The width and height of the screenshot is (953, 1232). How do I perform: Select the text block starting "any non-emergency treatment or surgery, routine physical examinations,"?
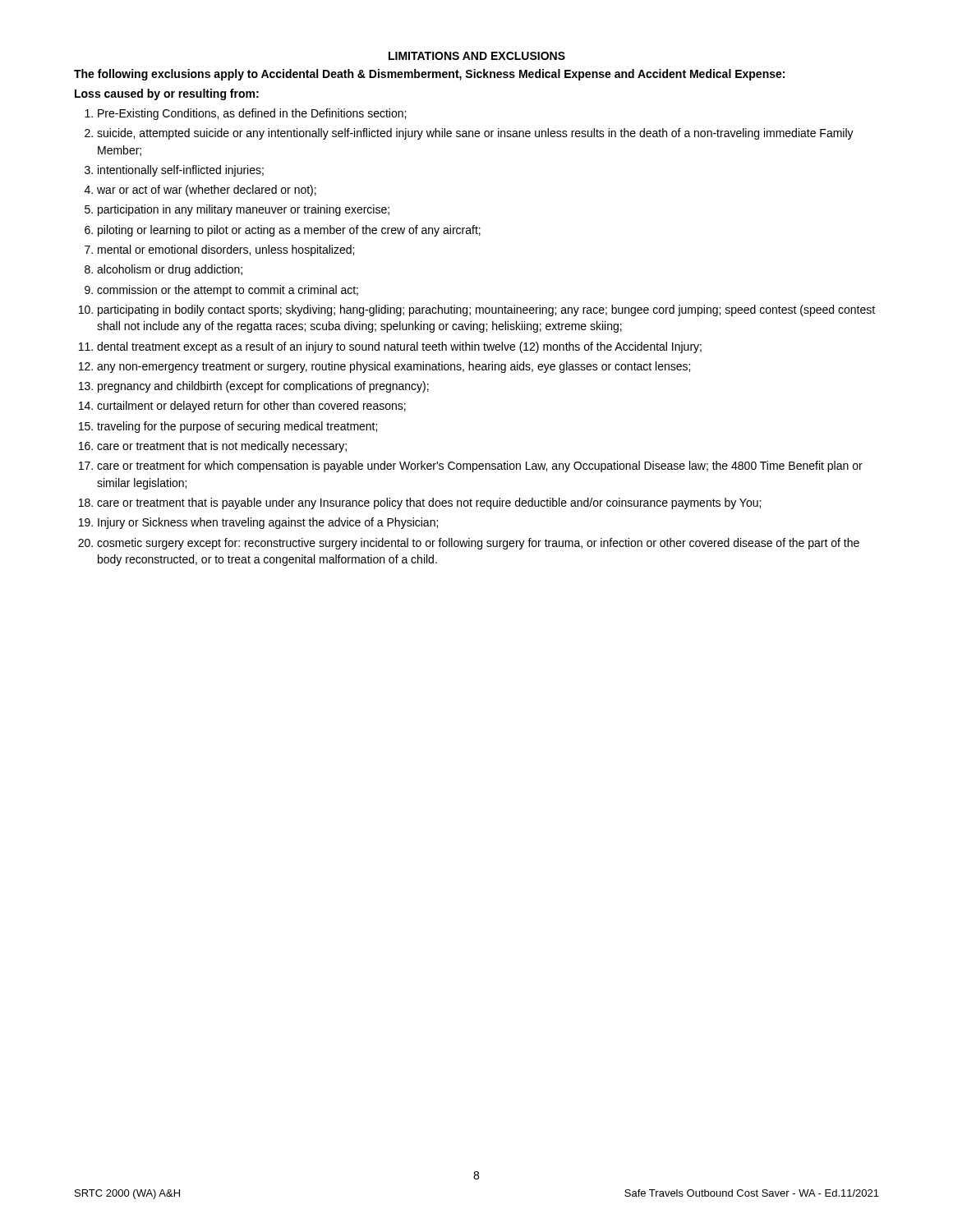coord(394,366)
